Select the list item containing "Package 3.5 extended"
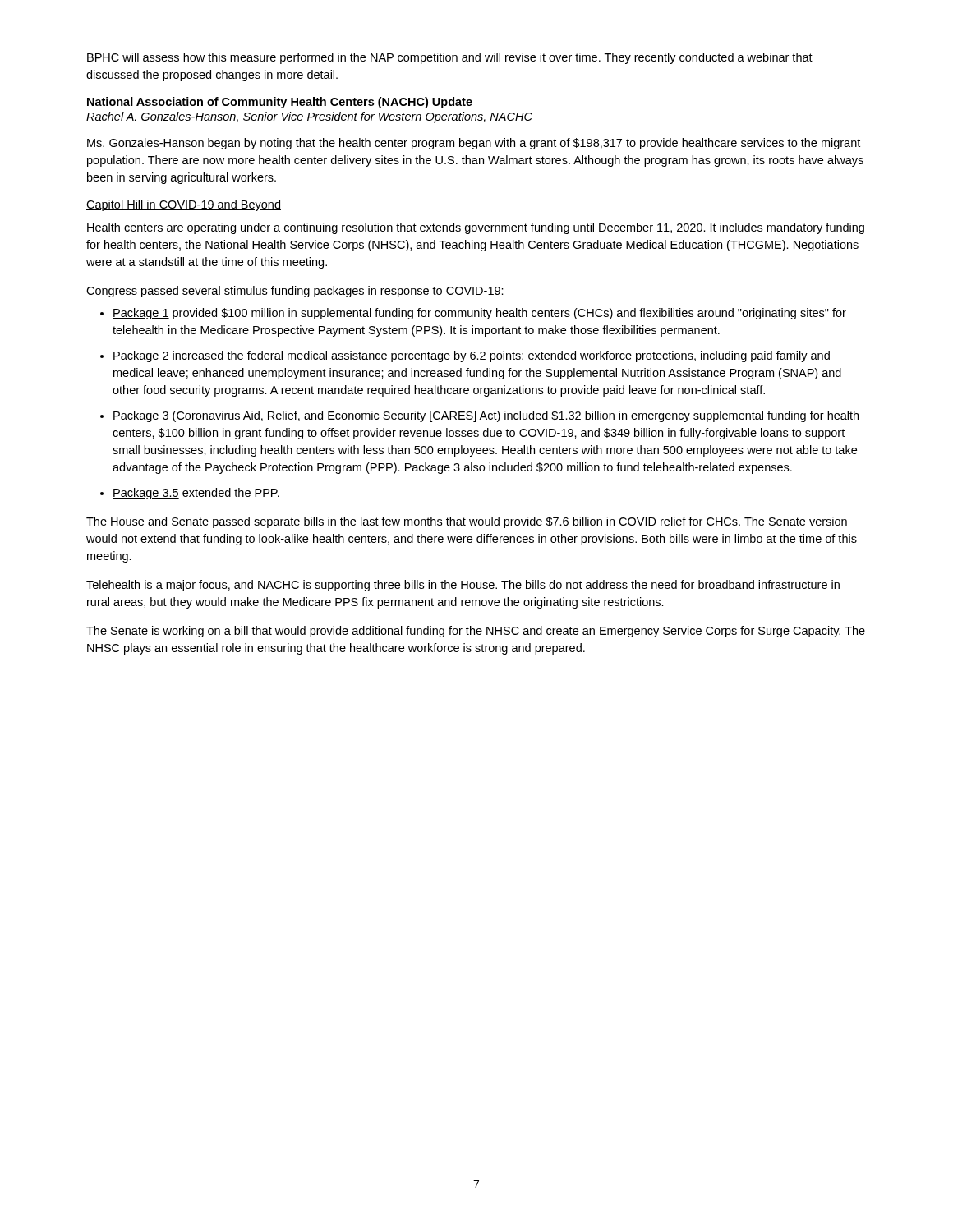The image size is (953, 1232). tap(196, 493)
